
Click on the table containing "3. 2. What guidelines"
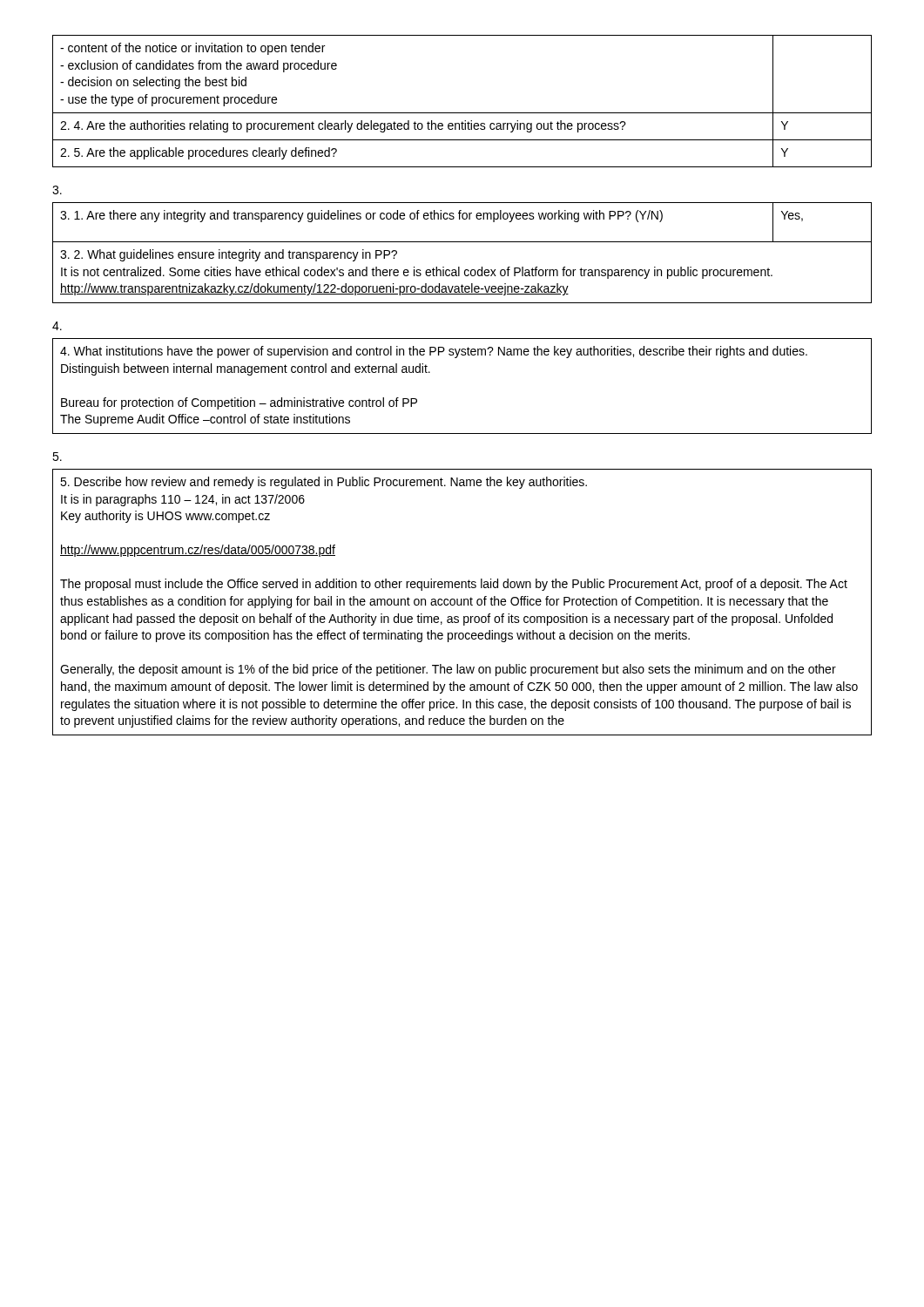462,253
